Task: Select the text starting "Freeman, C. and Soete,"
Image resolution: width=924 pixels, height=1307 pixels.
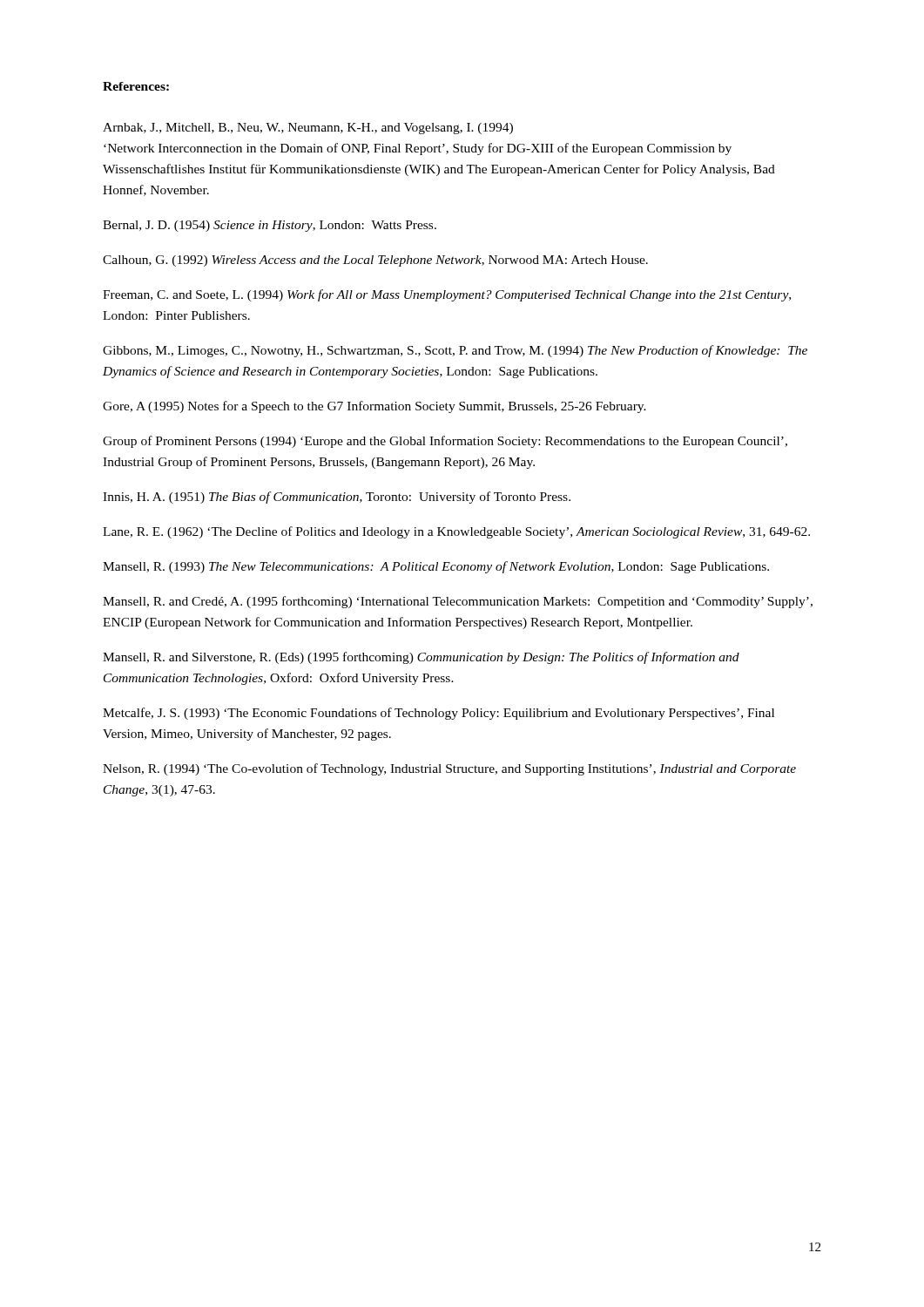Action: [x=447, y=305]
